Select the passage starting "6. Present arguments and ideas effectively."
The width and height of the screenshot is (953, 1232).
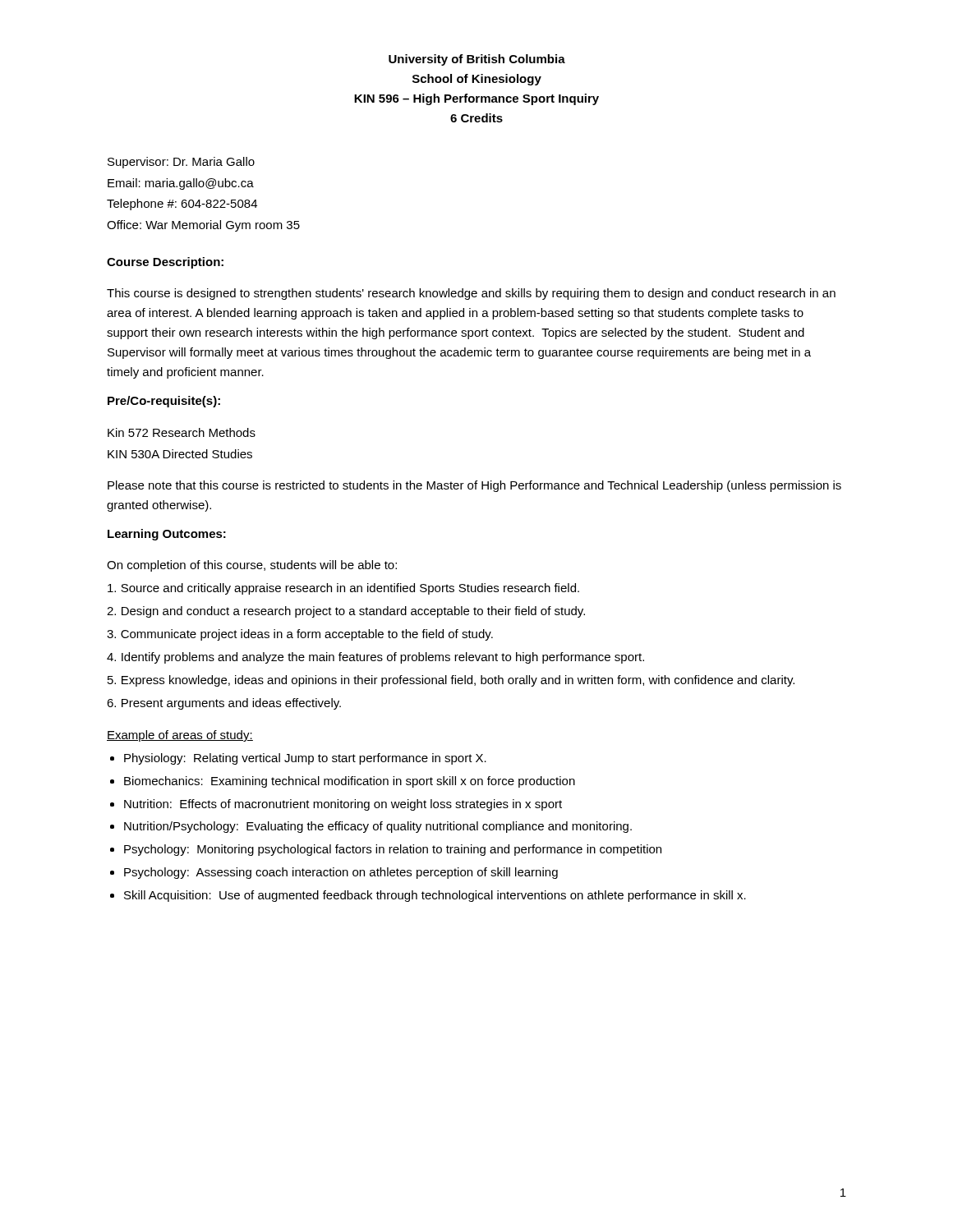[x=224, y=703]
